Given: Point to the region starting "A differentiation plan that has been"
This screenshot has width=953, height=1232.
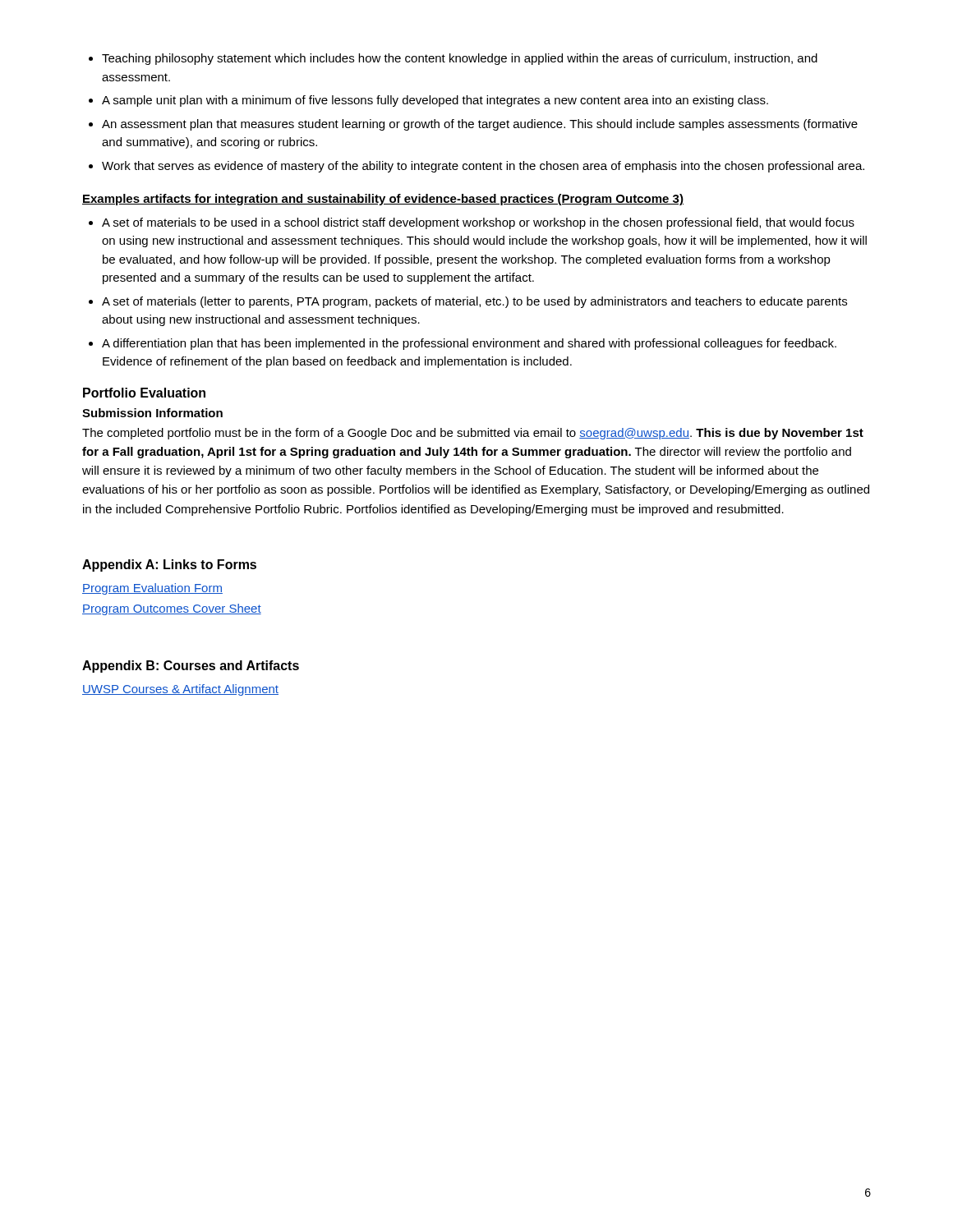Looking at the screenshot, I should click(470, 352).
